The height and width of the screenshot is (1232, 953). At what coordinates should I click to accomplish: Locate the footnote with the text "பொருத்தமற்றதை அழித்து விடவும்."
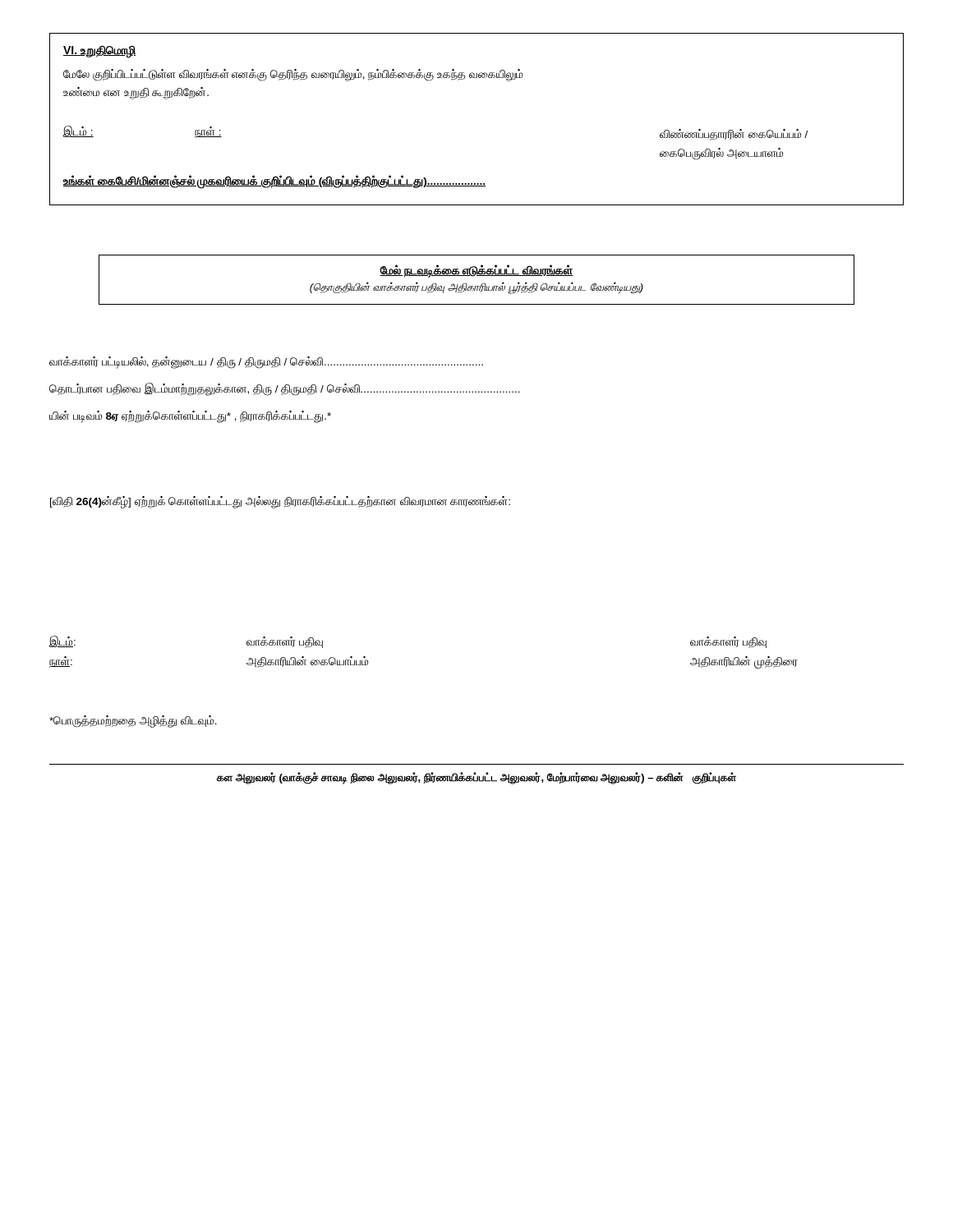click(133, 721)
